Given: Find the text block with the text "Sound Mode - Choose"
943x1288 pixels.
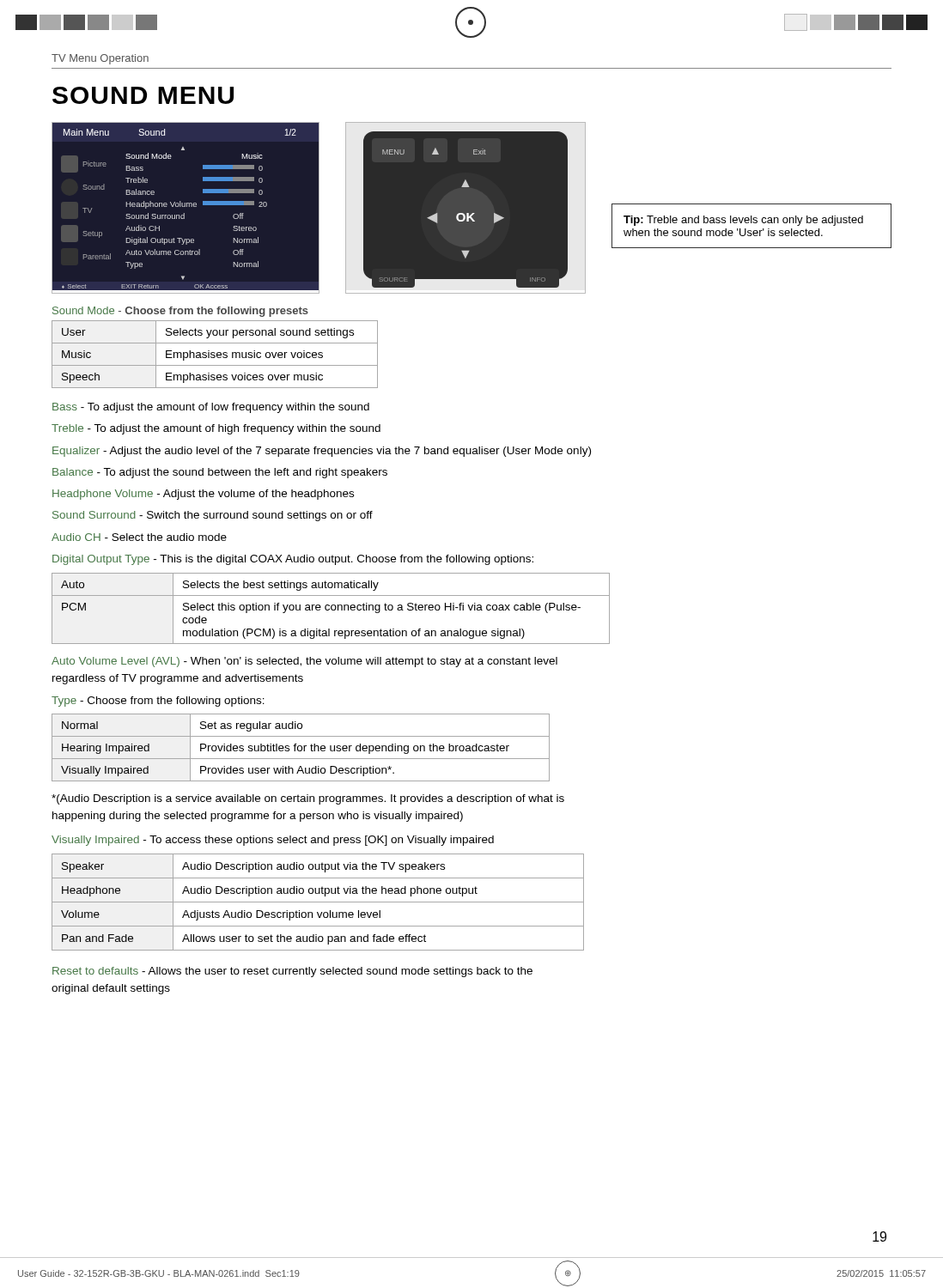Looking at the screenshot, I should point(180,310).
